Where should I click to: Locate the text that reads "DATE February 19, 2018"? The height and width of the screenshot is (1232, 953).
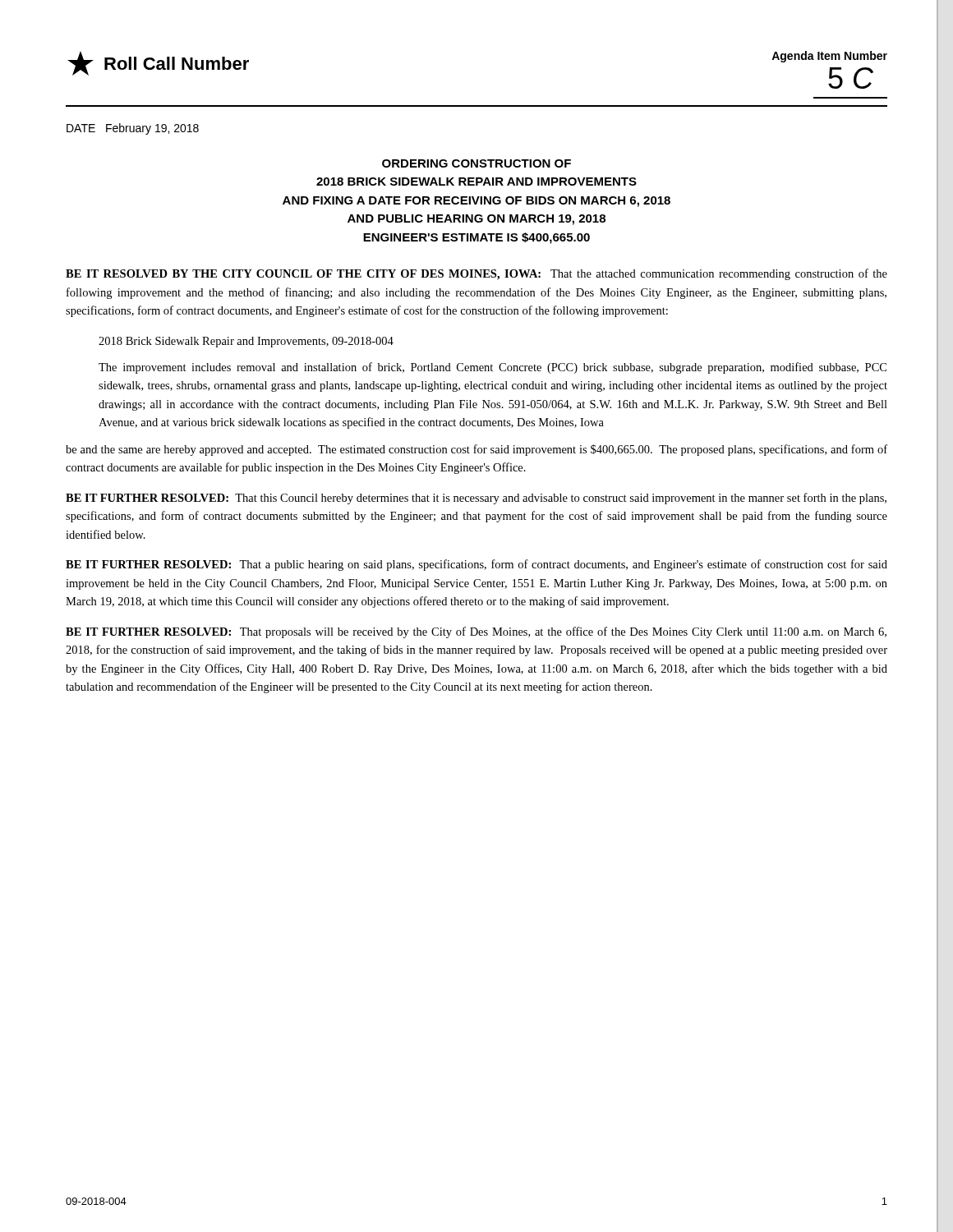(x=132, y=128)
